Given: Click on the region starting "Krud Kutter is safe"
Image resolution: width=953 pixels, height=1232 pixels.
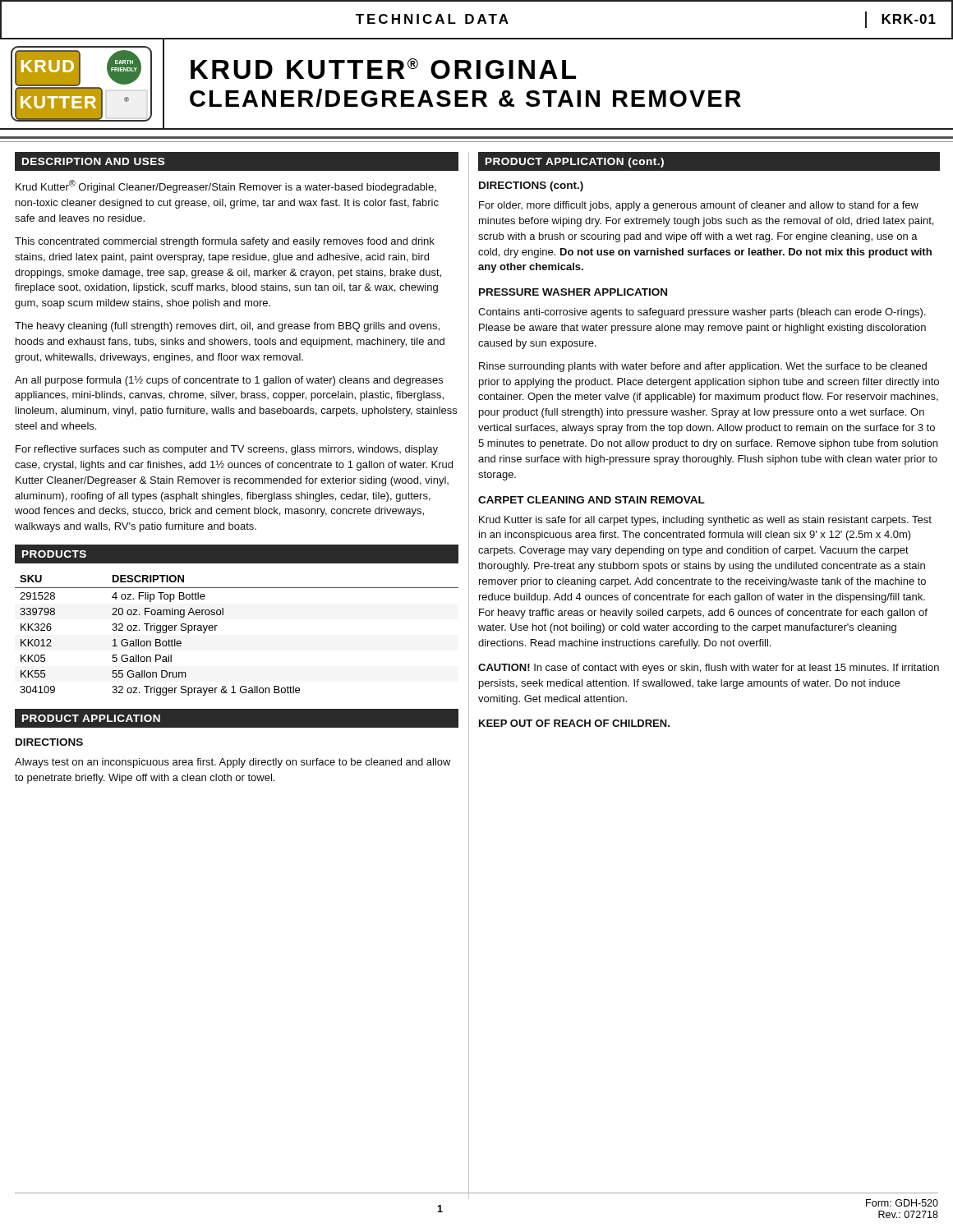Looking at the screenshot, I should click(705, 581).
